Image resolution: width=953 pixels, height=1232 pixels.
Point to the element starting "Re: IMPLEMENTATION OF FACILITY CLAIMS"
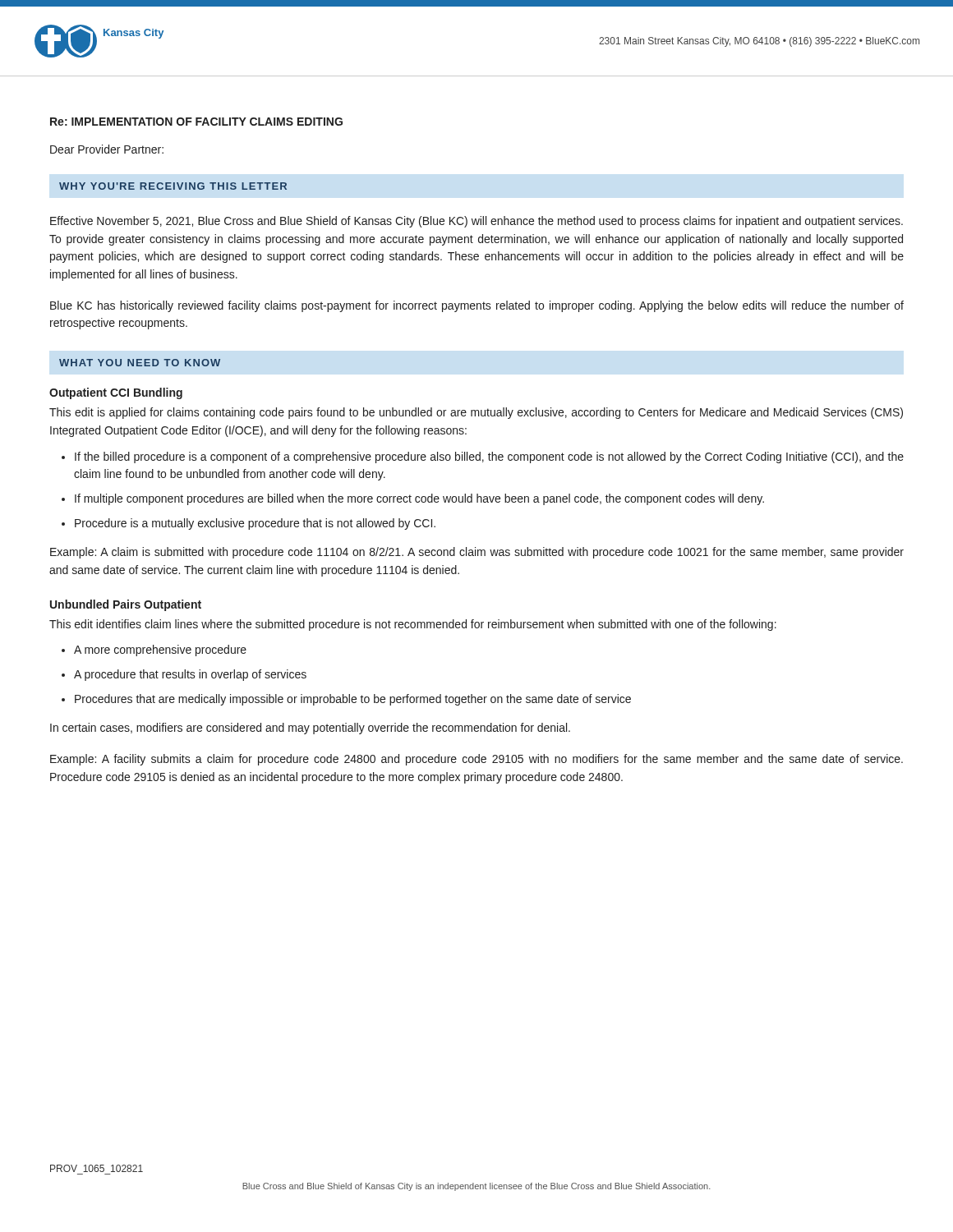[x=196, y=122]
